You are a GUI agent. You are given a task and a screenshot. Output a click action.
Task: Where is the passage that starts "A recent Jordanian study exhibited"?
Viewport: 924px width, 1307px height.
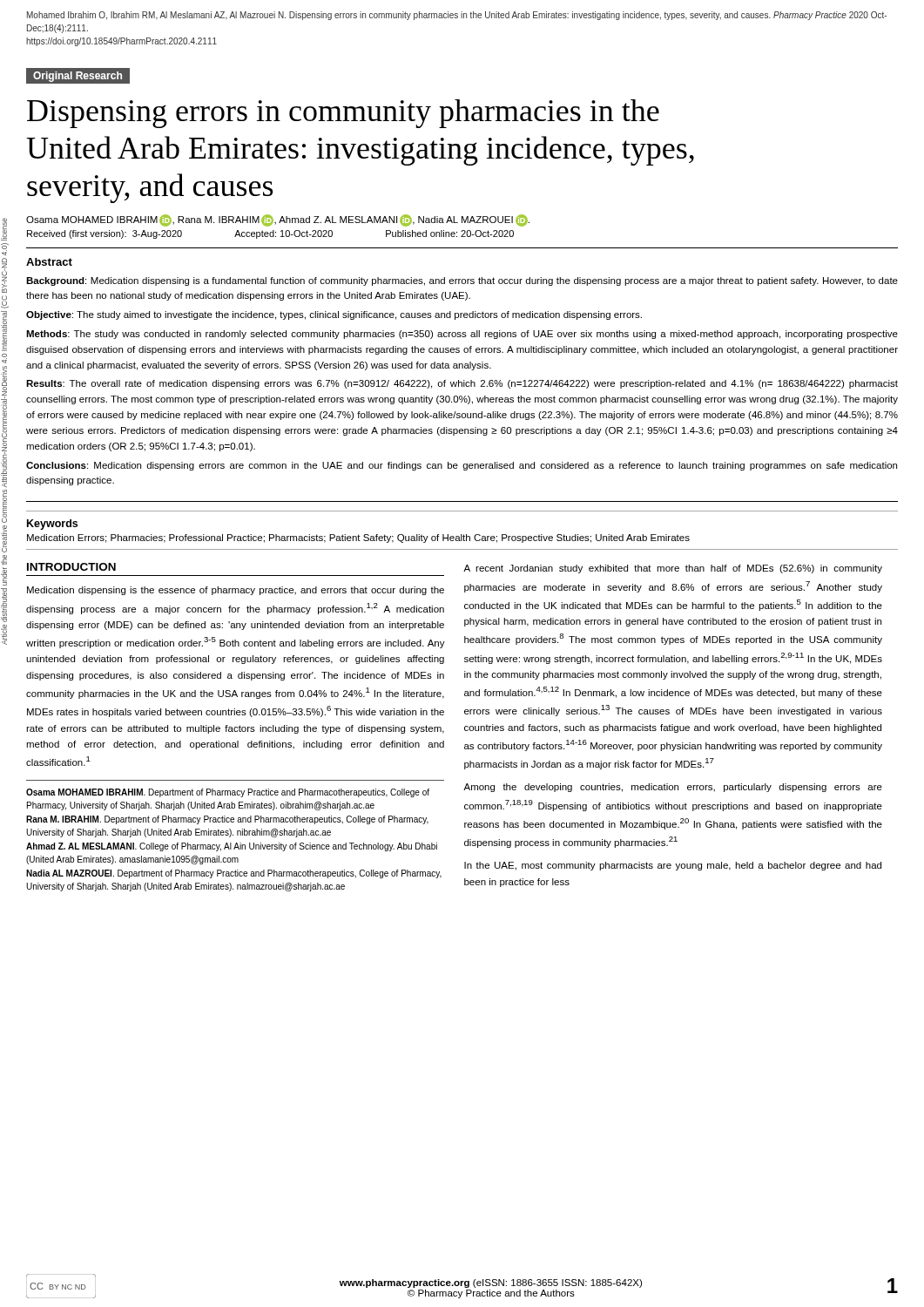pyautogui.click(x=673, y=666)
